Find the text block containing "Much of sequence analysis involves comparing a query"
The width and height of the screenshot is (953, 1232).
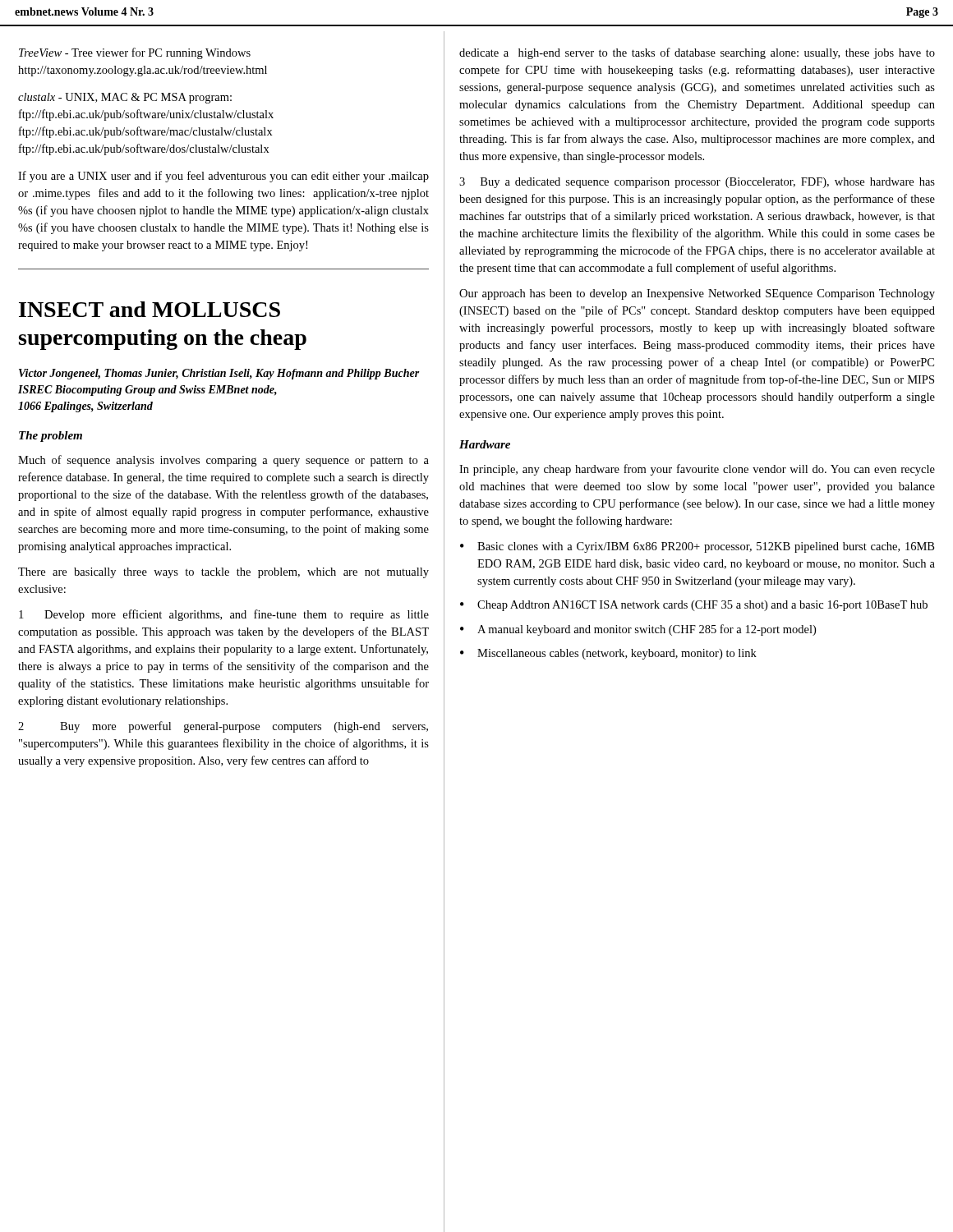pyautogui.click(x=223, y=503)
